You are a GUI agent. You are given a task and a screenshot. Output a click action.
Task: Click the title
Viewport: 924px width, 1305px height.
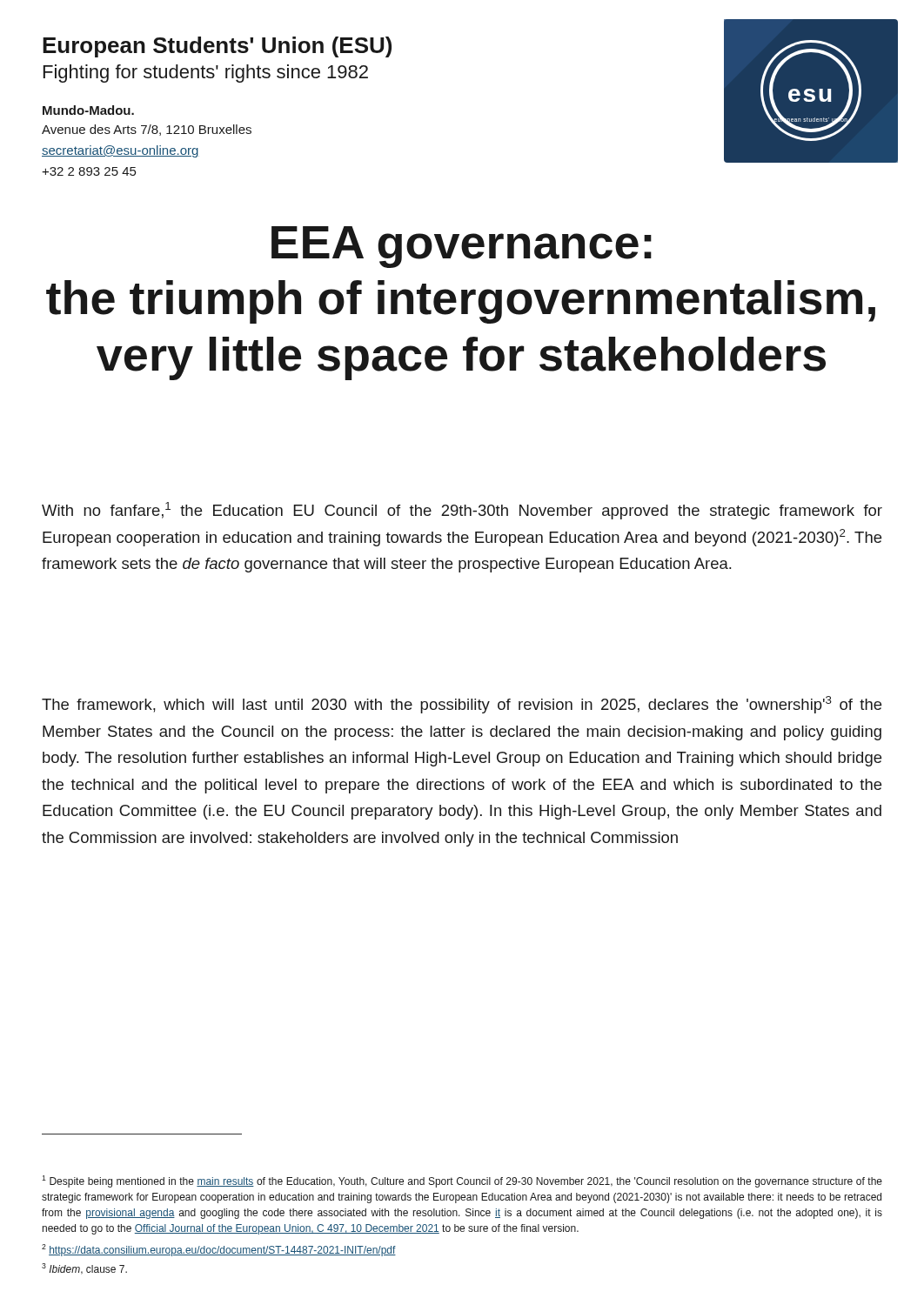[462, 298]
